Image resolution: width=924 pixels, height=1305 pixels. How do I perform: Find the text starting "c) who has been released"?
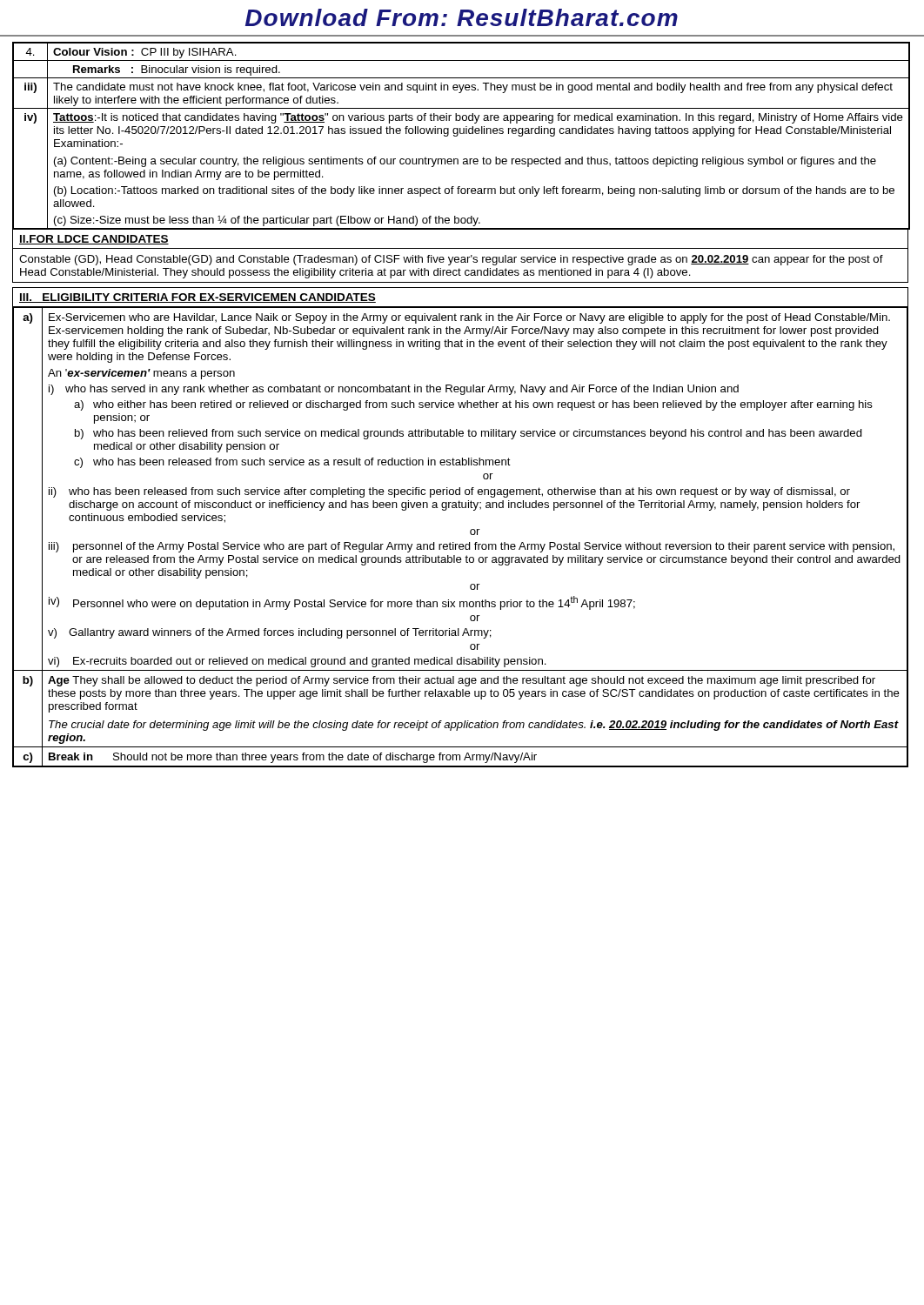coord(292,462)
